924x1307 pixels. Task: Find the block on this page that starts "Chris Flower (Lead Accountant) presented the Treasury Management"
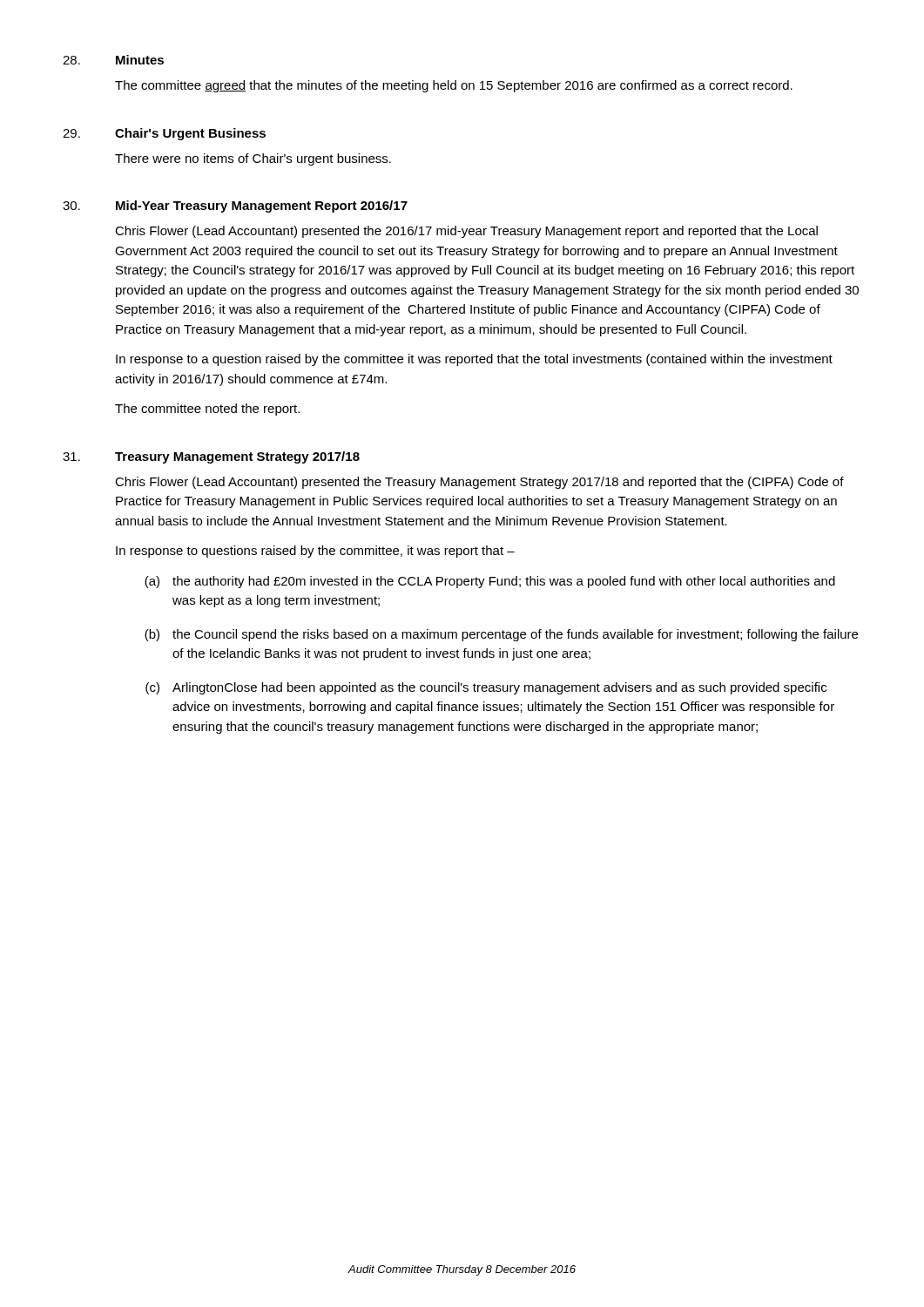[x=479, y=501]
